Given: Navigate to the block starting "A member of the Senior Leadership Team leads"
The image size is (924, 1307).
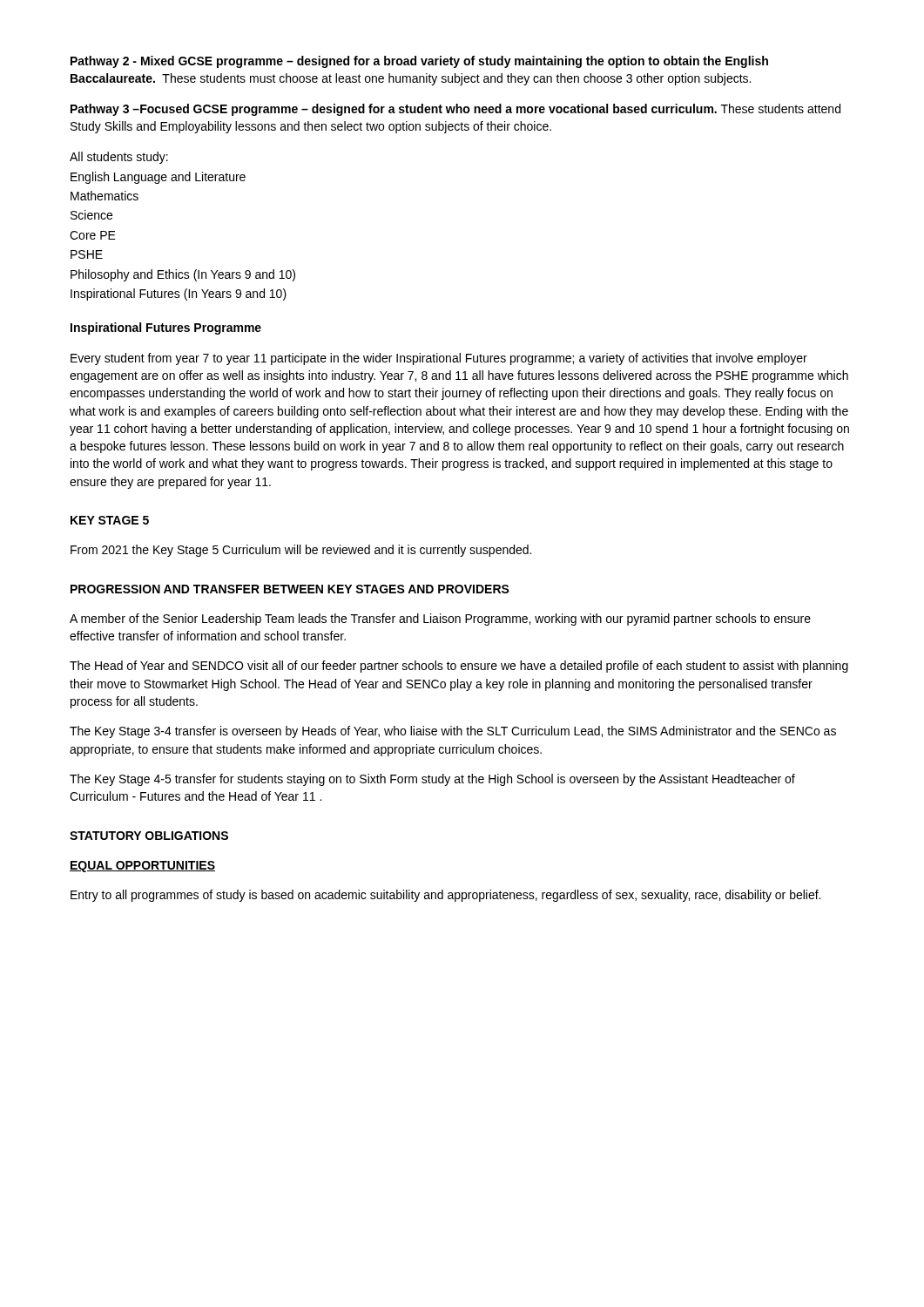Looking at the screenshot, I should pos(462,627).
